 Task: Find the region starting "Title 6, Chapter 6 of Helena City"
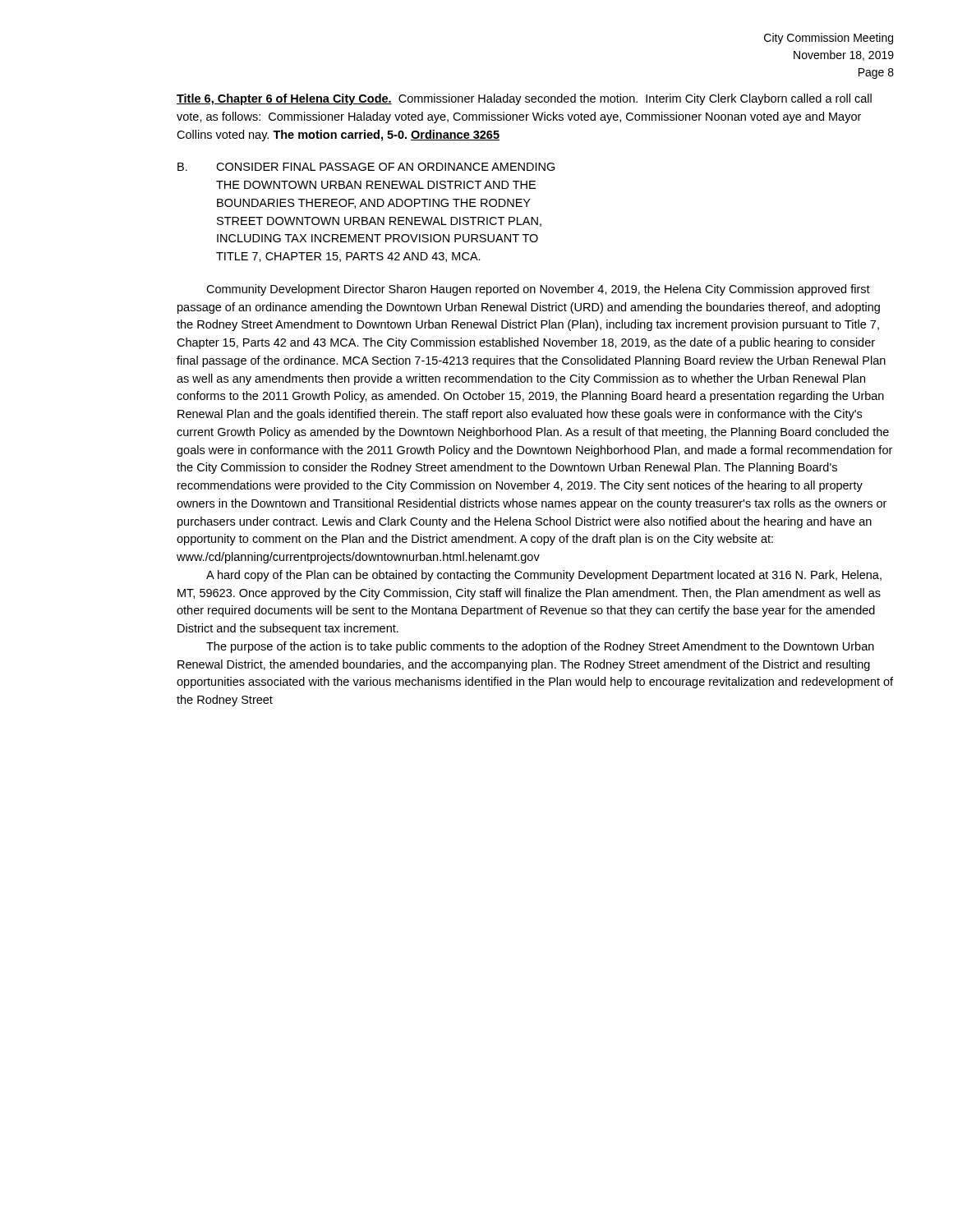pos(524,116)
